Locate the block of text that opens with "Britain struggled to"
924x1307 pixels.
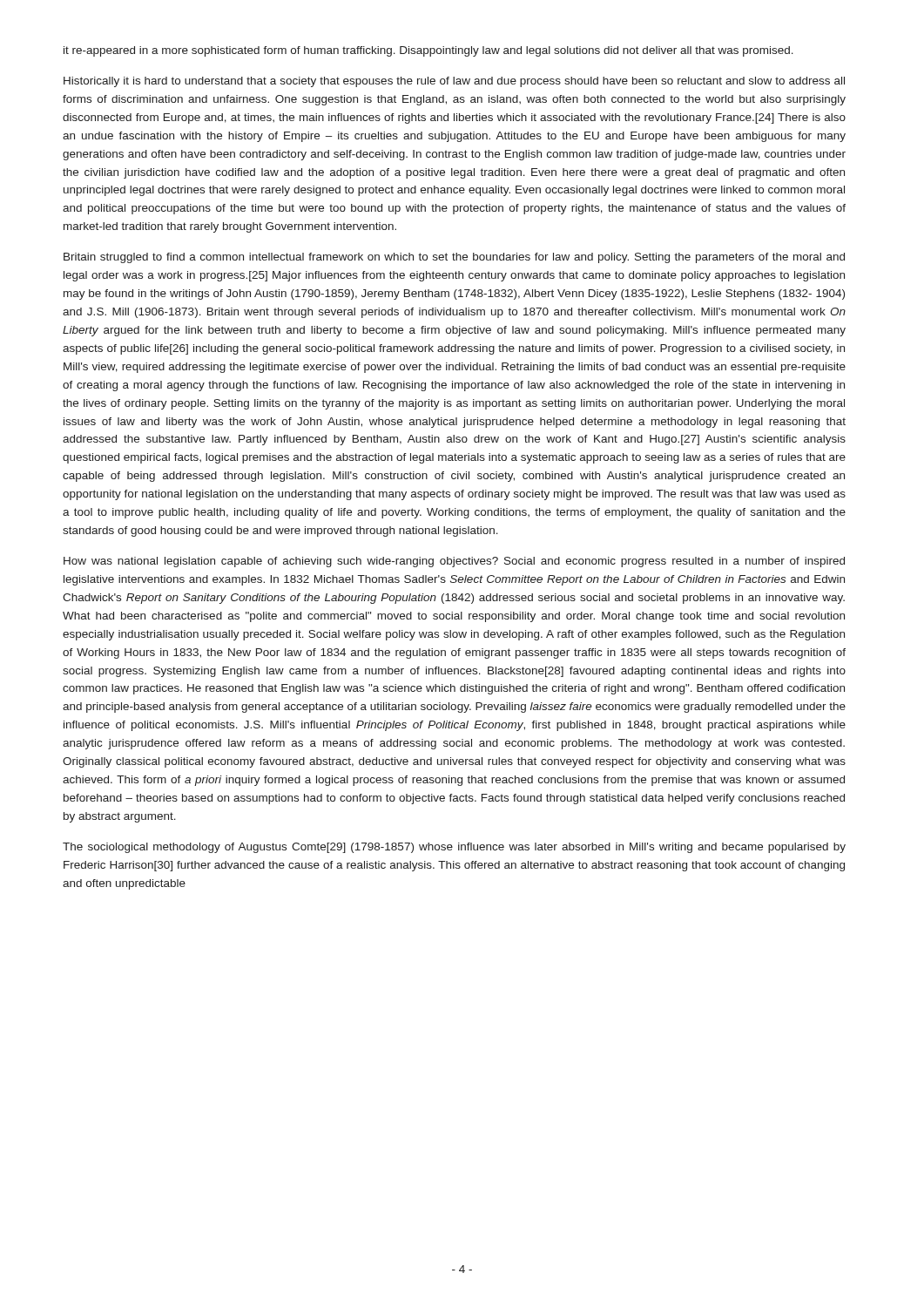pyautogui.click(x=454, y=394)
